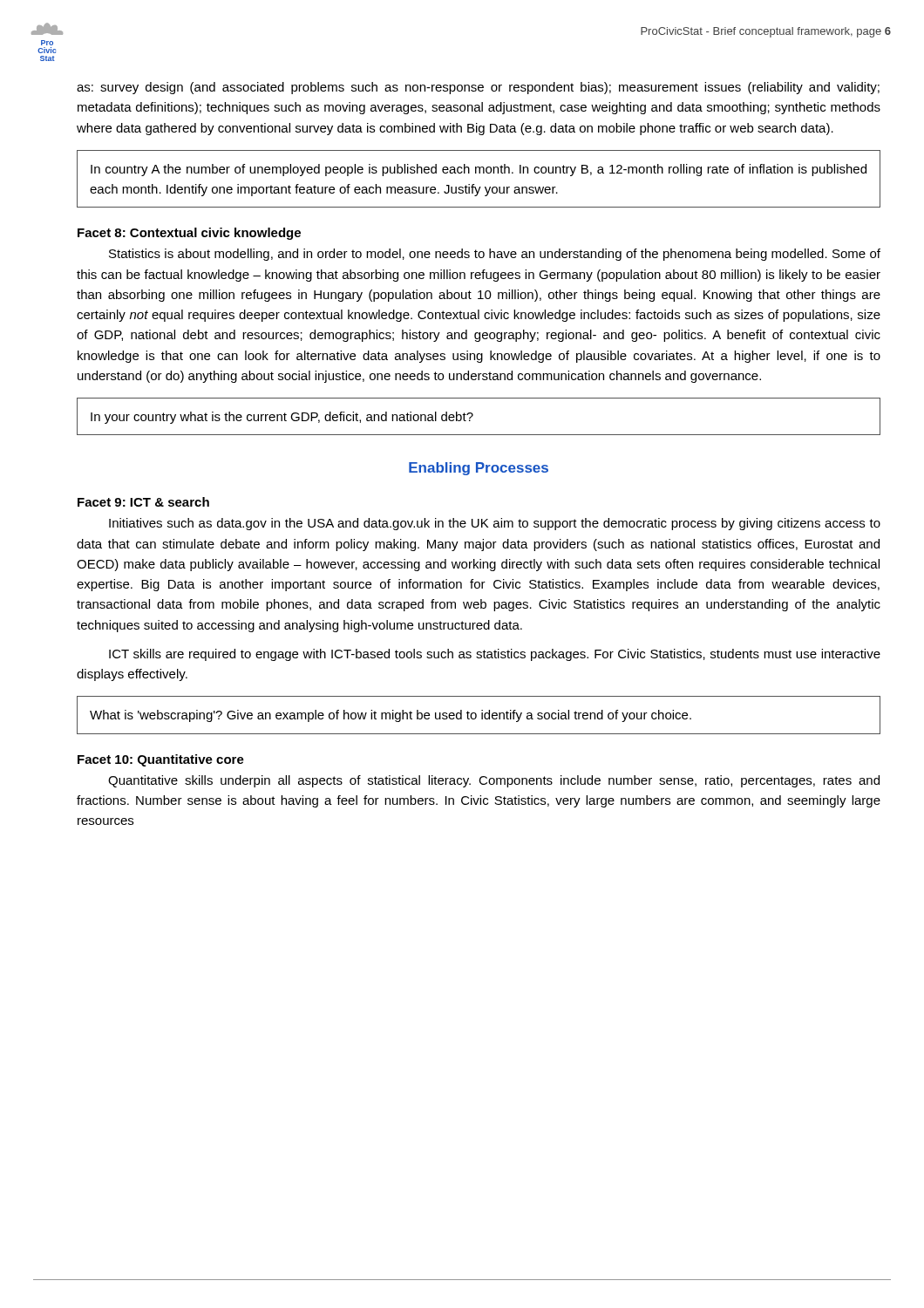
Task: Point to the block starting "In country A the number of"
Action: coord(479,179)
